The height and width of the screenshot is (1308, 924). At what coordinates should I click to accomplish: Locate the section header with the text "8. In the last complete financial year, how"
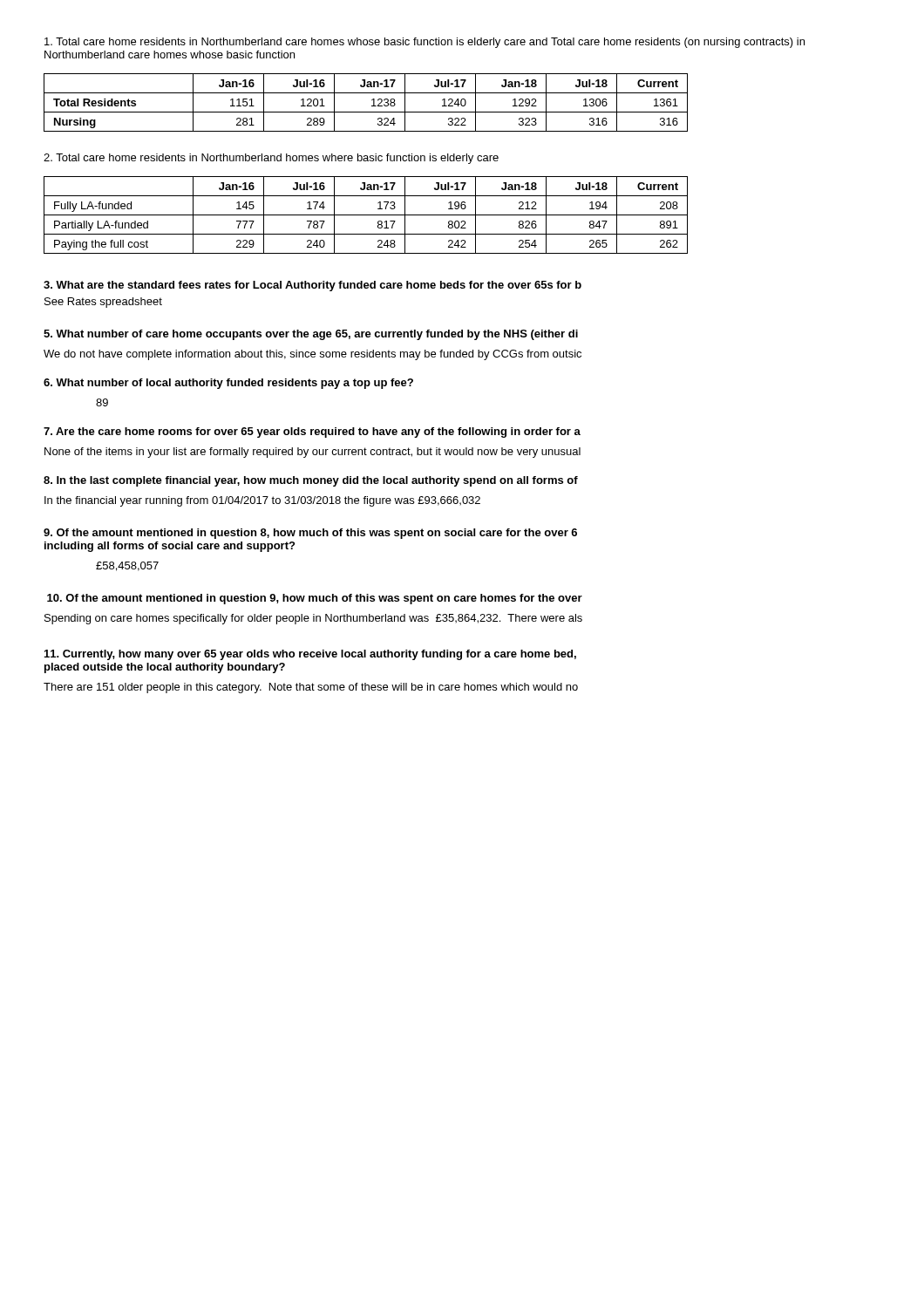coord(311,480)
